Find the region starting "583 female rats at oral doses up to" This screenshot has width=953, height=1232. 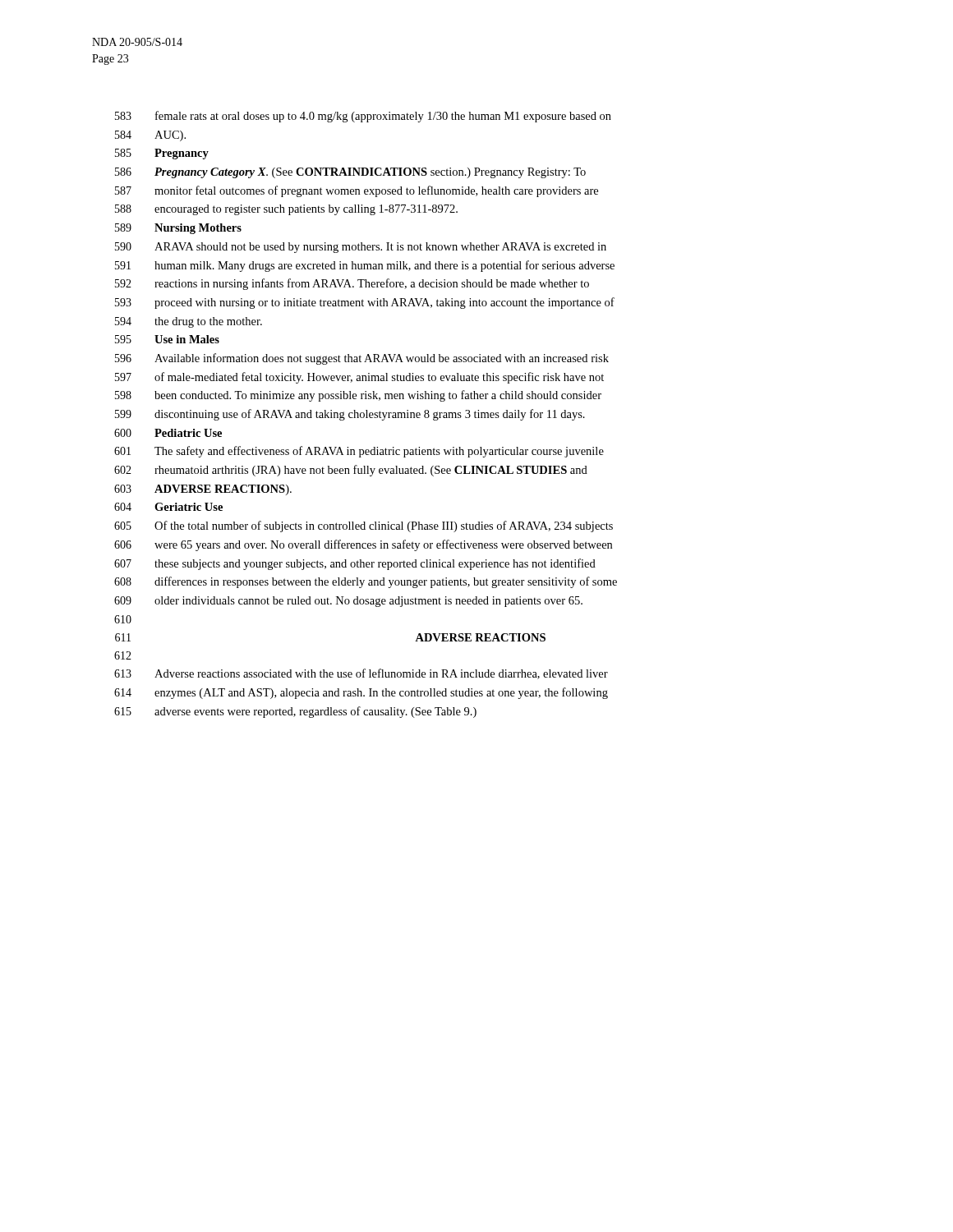pos(449,116)
